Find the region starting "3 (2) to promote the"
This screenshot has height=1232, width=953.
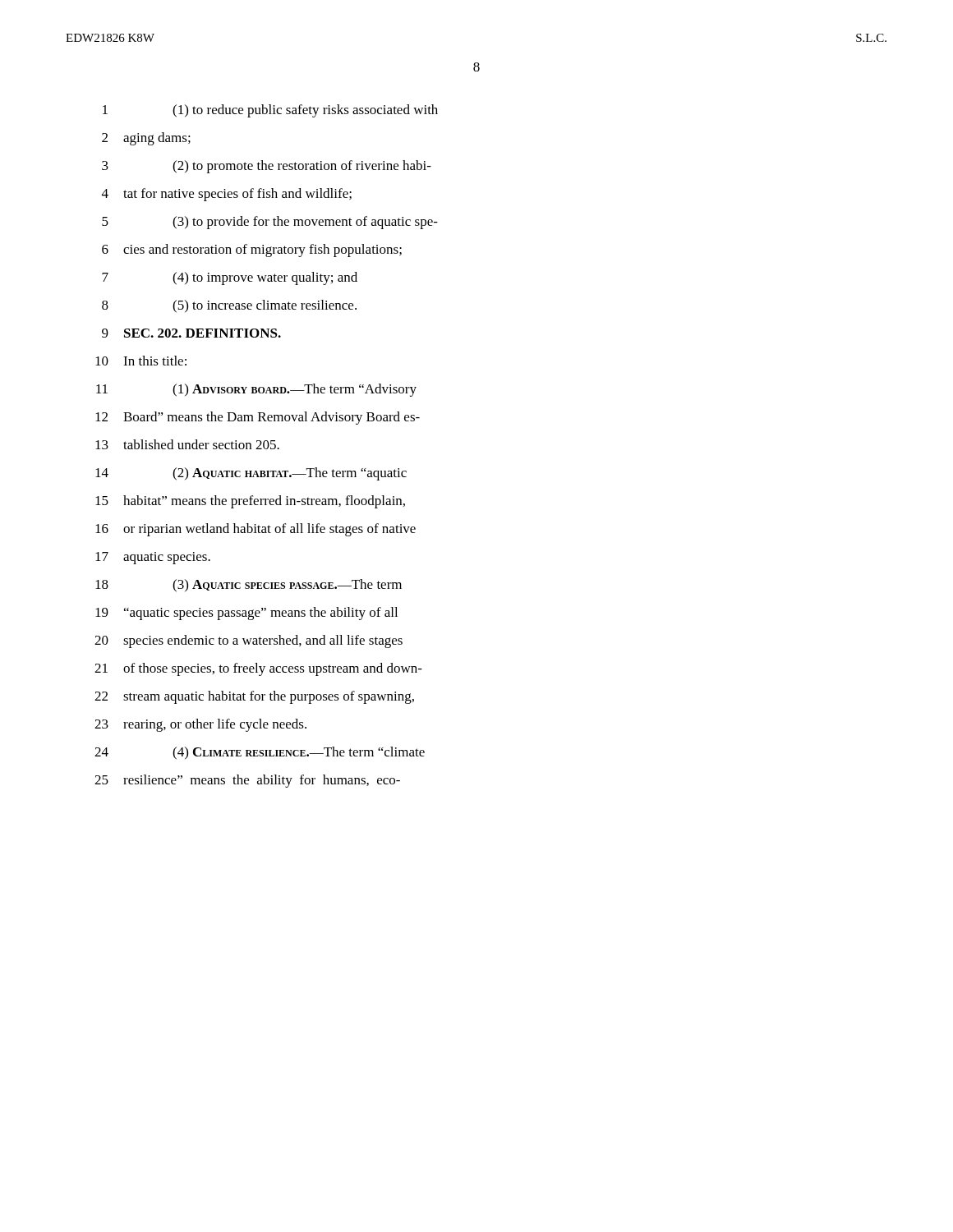tap(267, 167)
